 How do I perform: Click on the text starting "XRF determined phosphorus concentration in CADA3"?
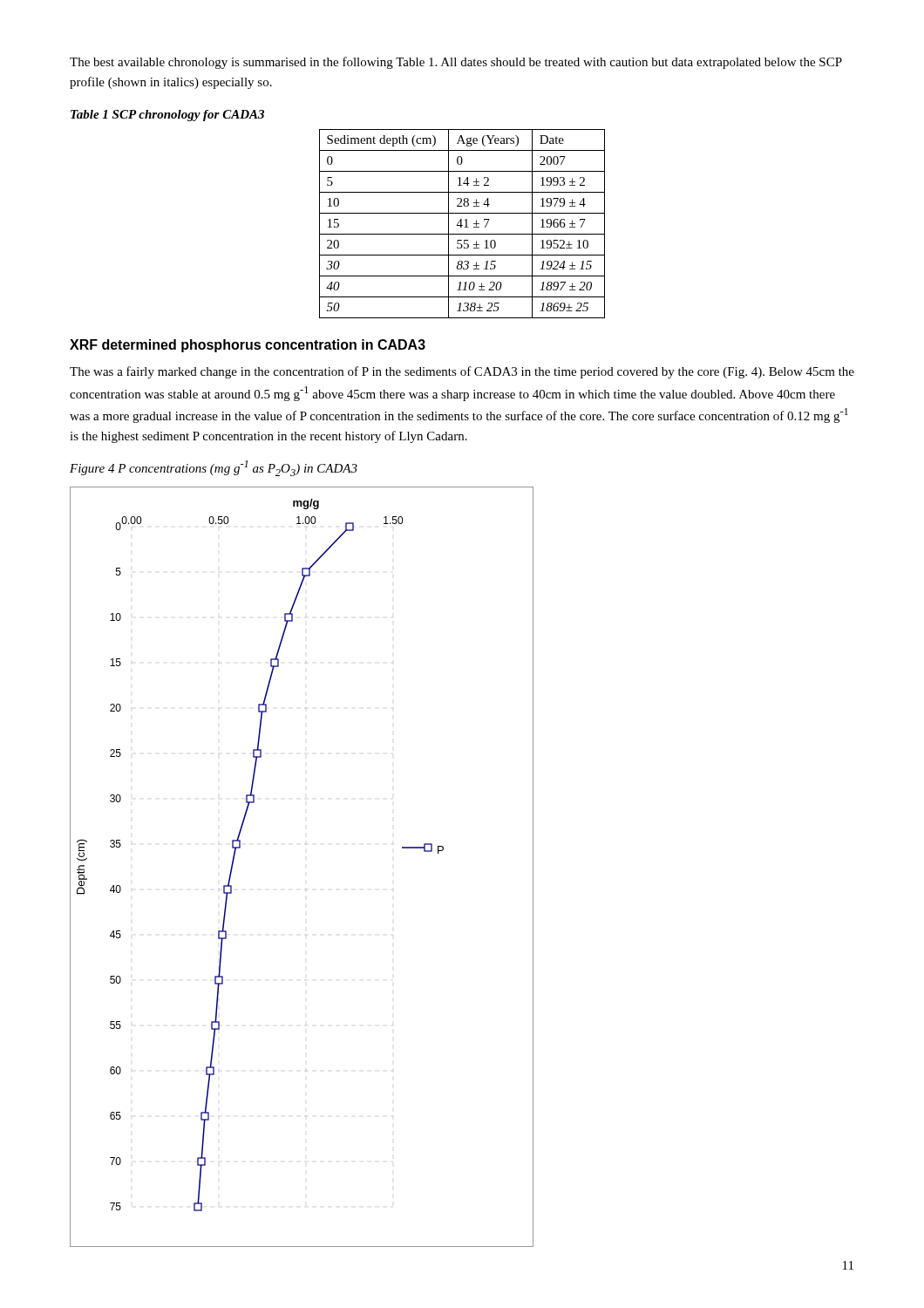pos(248,345)
